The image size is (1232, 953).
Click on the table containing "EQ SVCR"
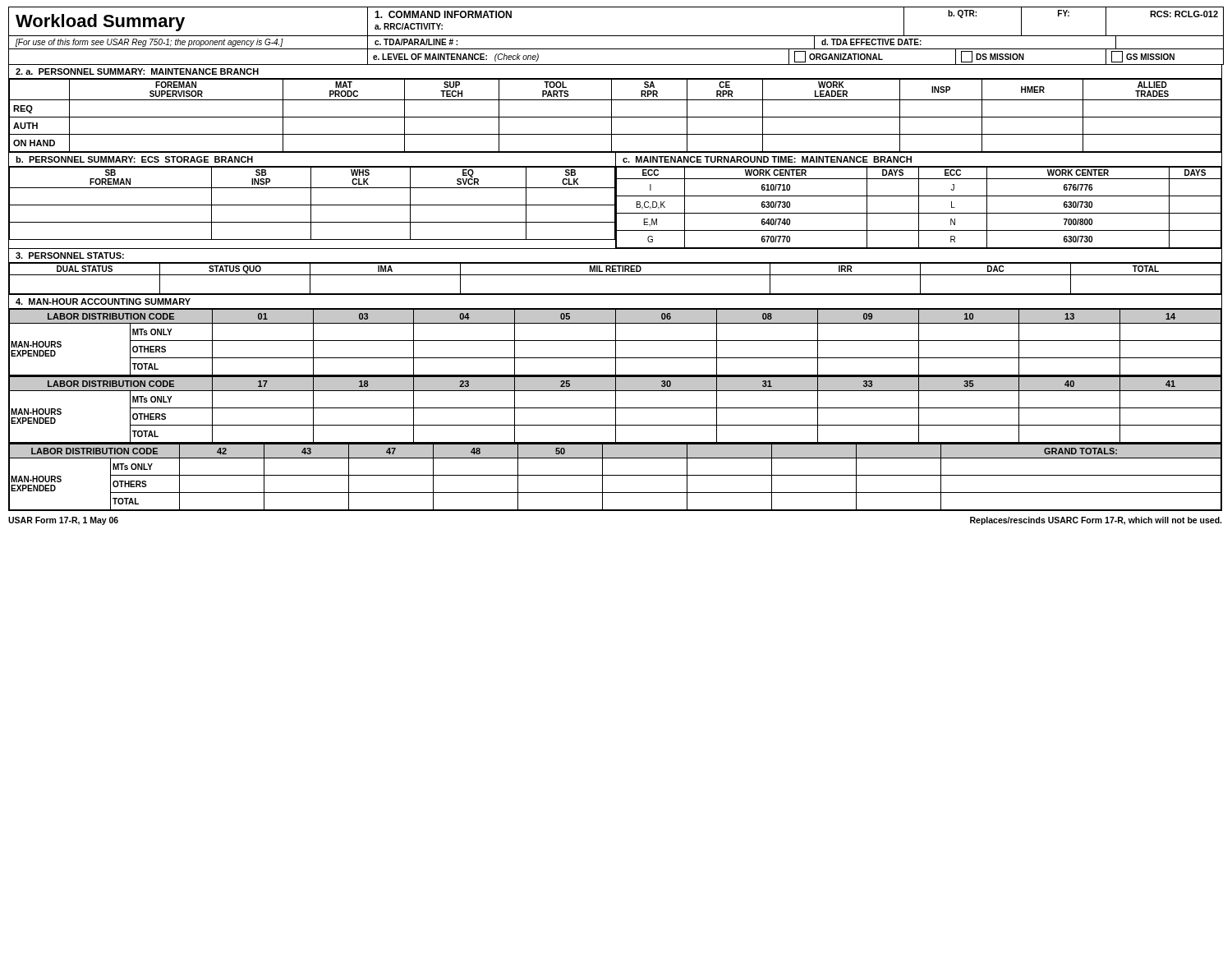(x=312, y=203)
